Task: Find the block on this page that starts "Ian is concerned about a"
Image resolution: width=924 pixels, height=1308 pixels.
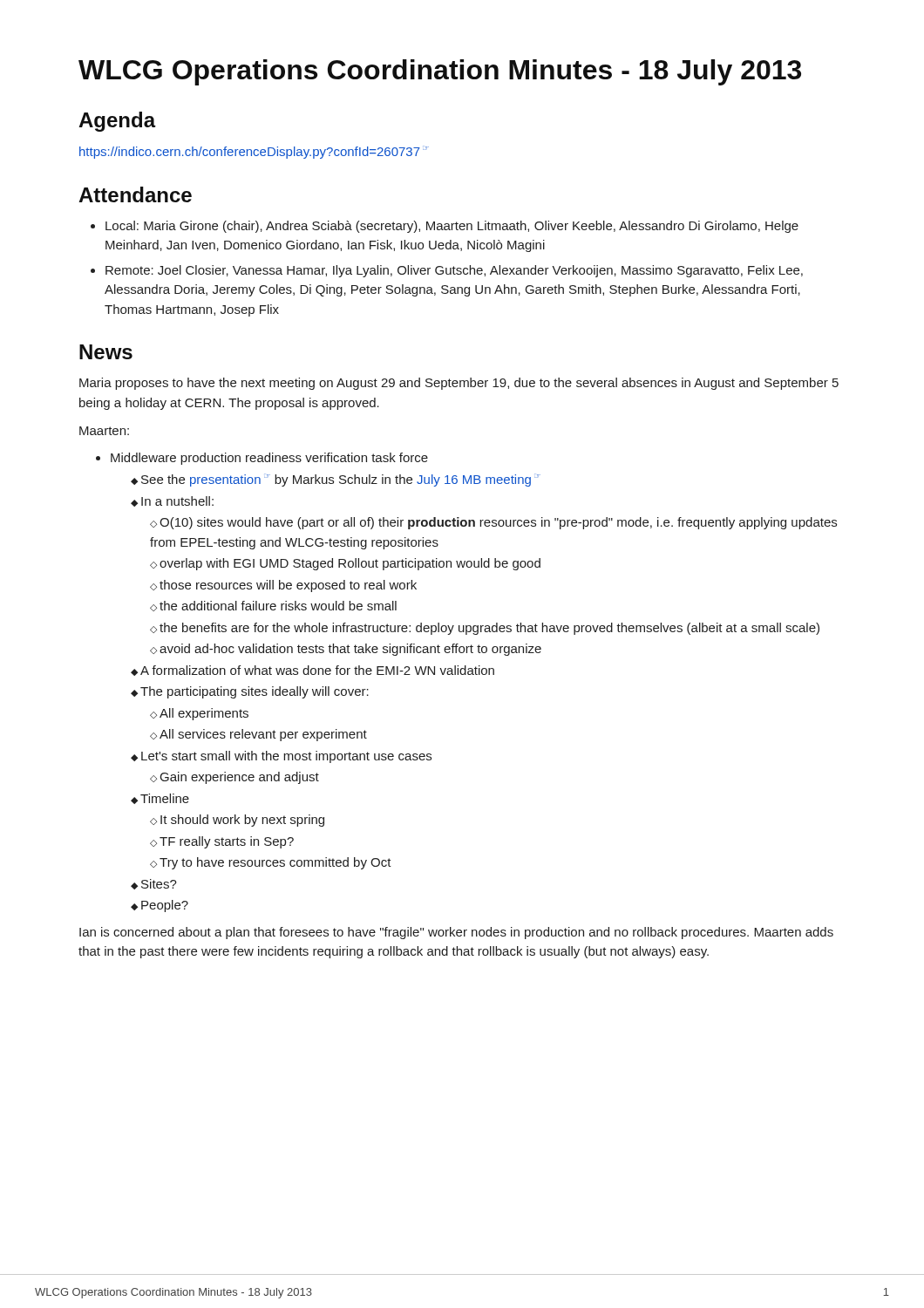Action: (x=462, y=942)
